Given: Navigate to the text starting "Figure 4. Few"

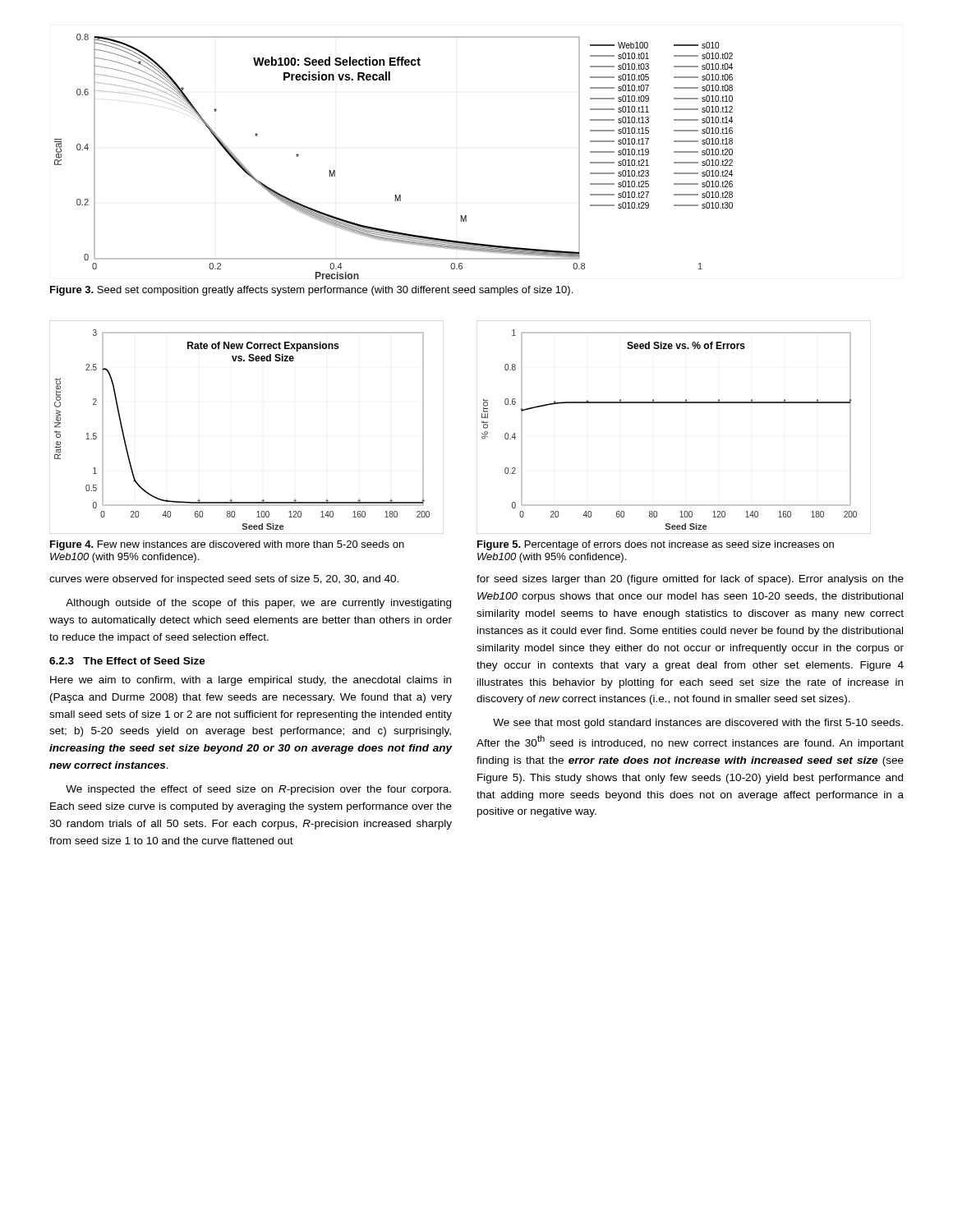Looking at the screenshot, I should click(227, 550).
